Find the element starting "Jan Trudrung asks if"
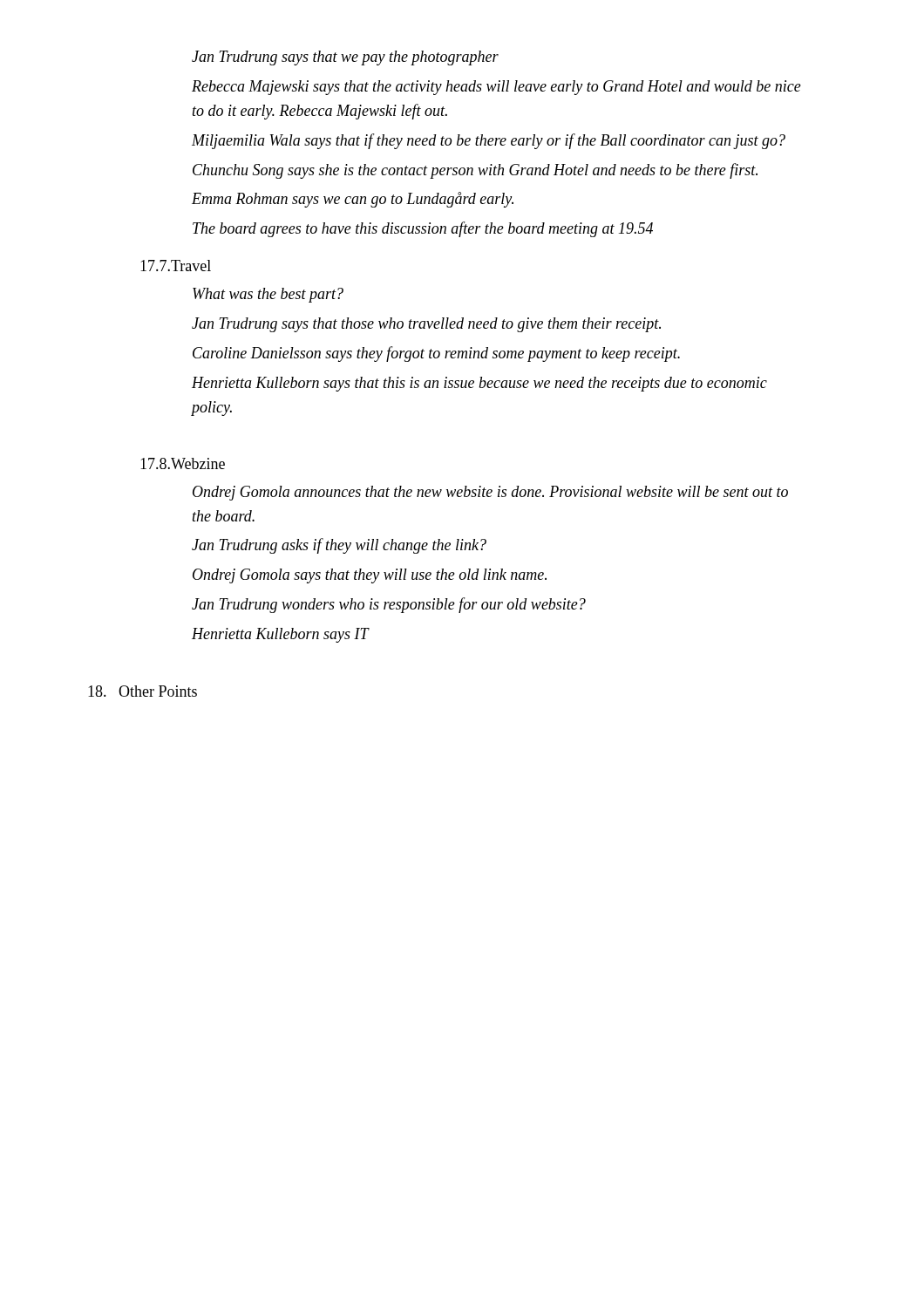The width and height of the screenshot is (924, 1308). 339,545
